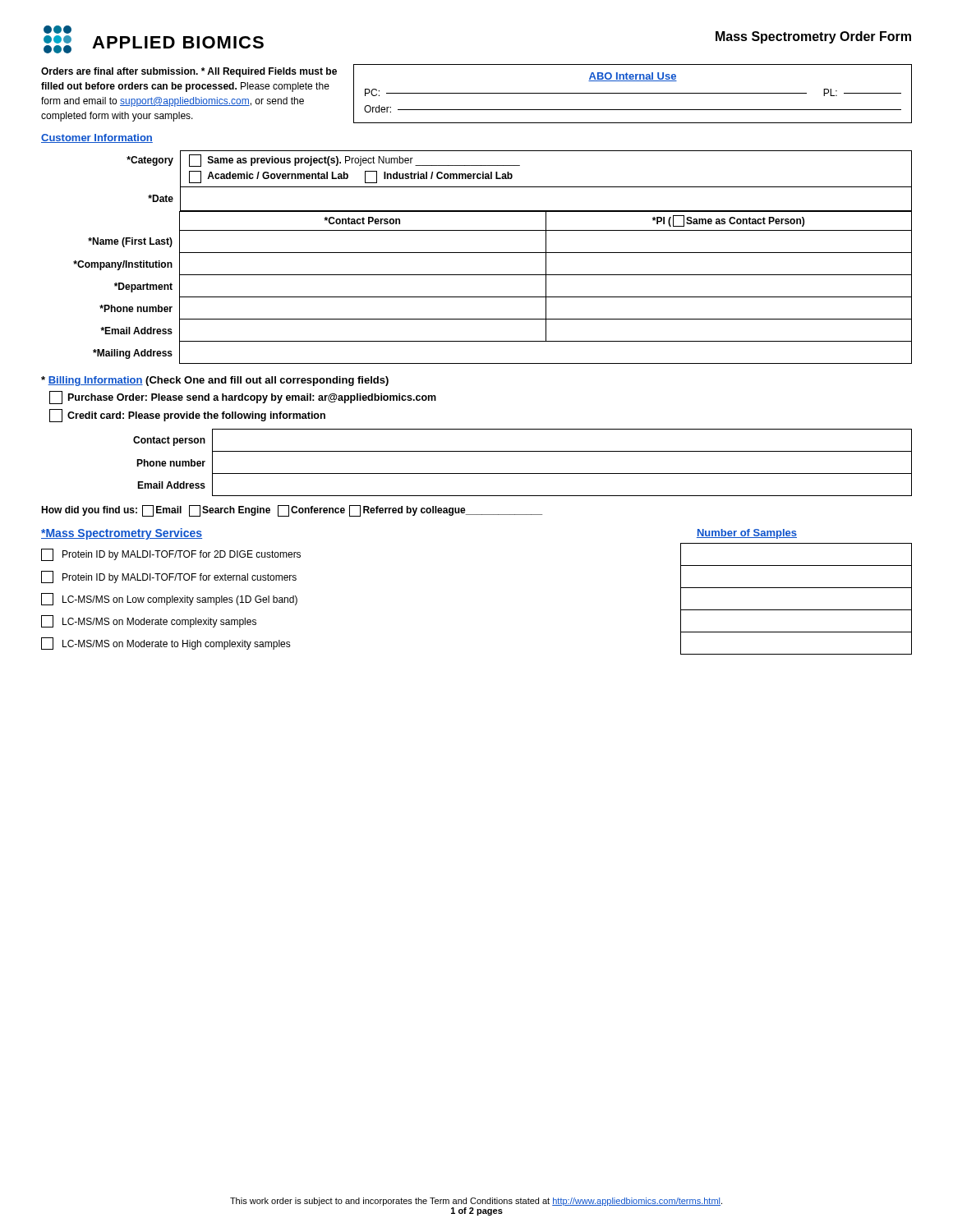The image size is (953, 1232).
Task: Where does it say "Credit card: Please provide the following information"?
Action: [x=188, y=416]
